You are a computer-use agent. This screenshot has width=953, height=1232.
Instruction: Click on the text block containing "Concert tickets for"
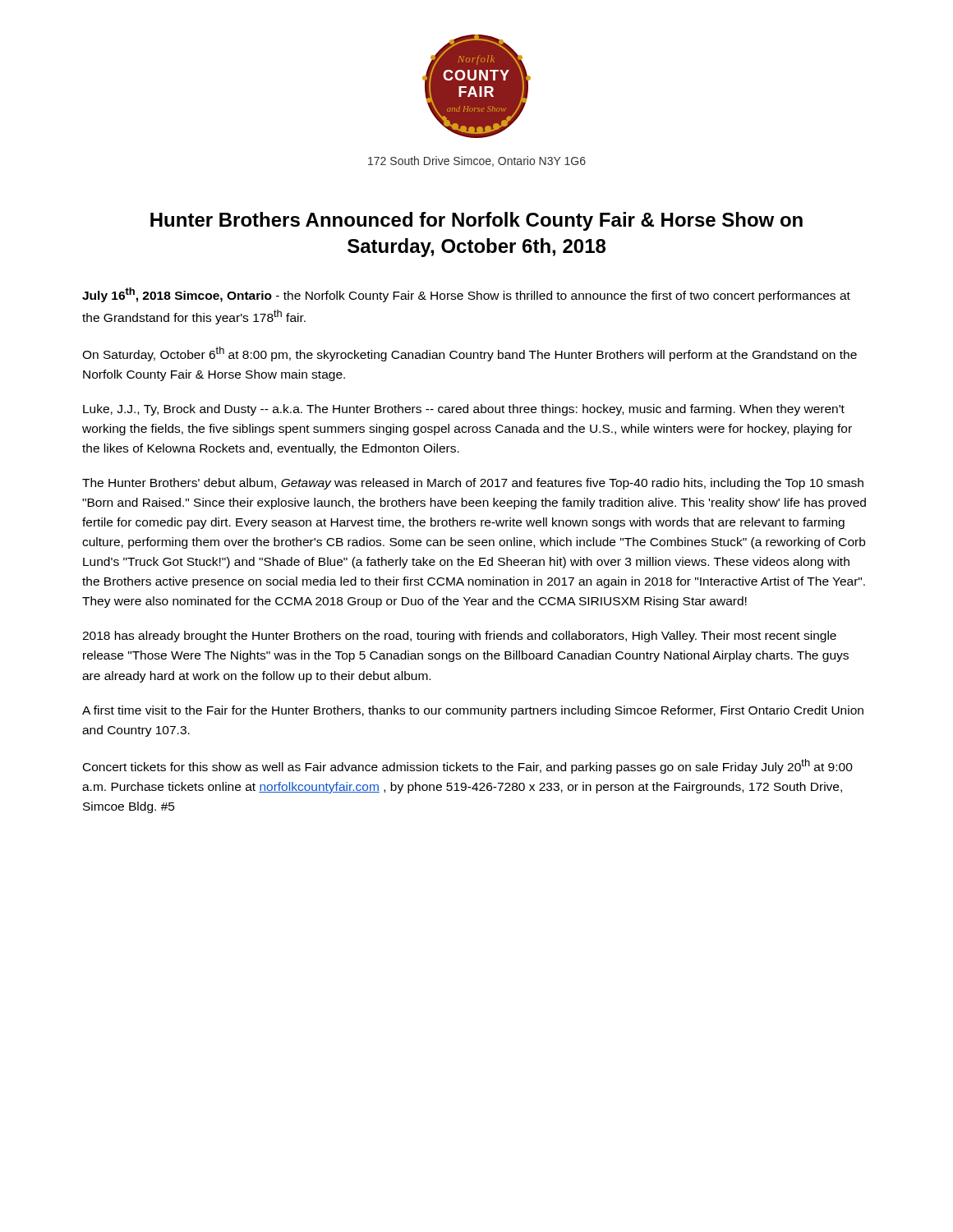coord(476,785)
